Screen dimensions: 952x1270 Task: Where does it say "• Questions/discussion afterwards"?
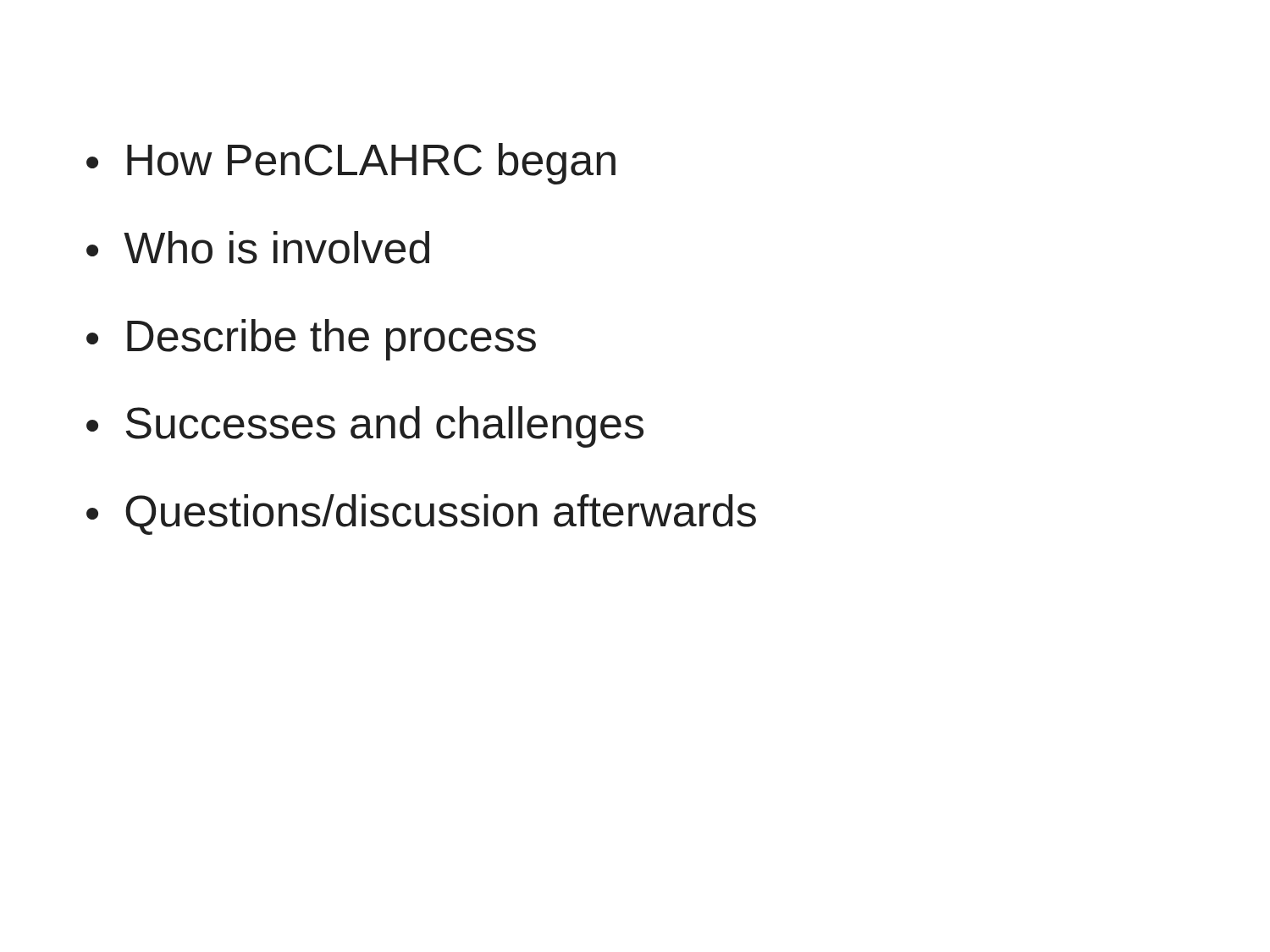421,513
